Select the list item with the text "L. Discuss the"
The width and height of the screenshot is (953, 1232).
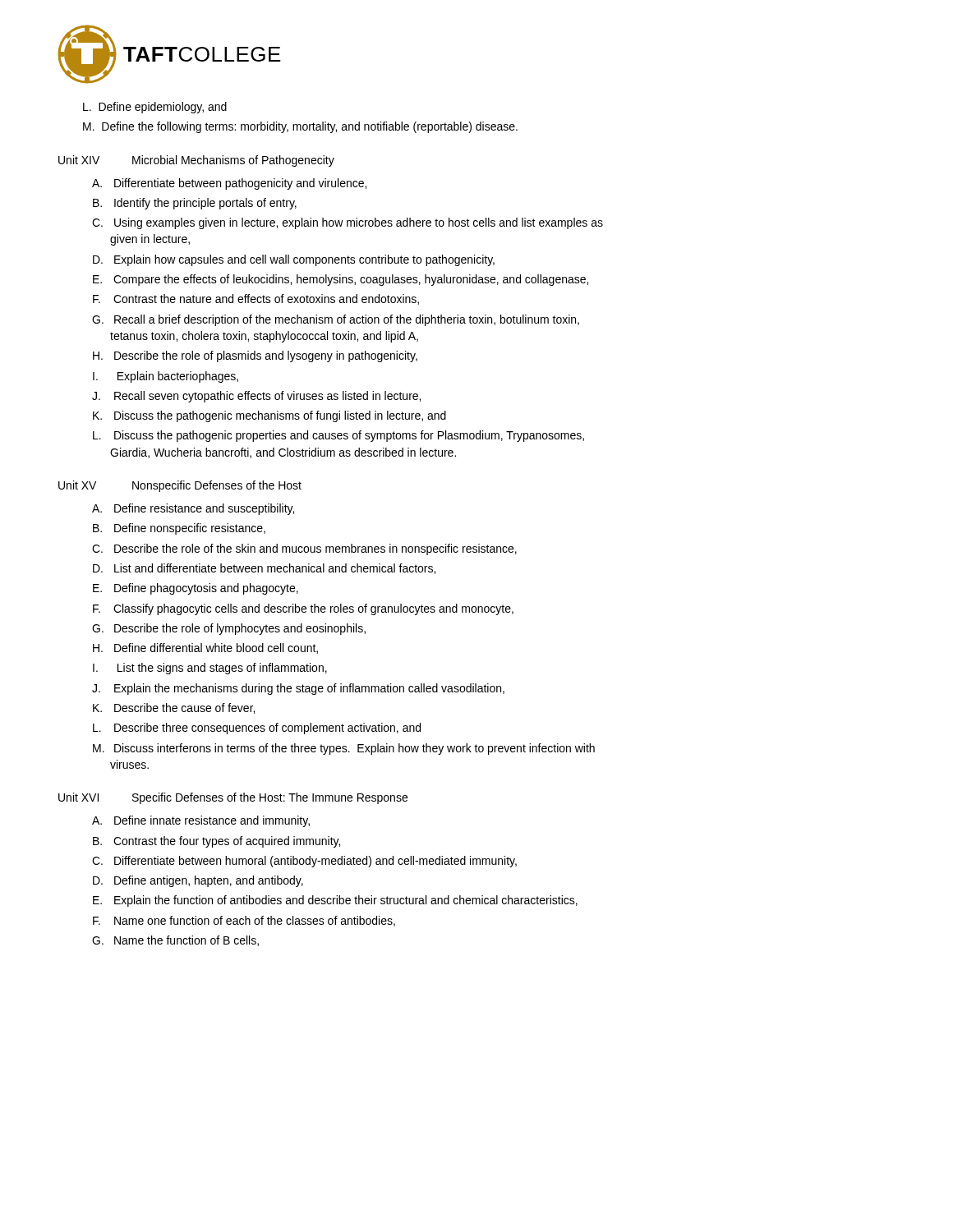(x=339, y=443)
